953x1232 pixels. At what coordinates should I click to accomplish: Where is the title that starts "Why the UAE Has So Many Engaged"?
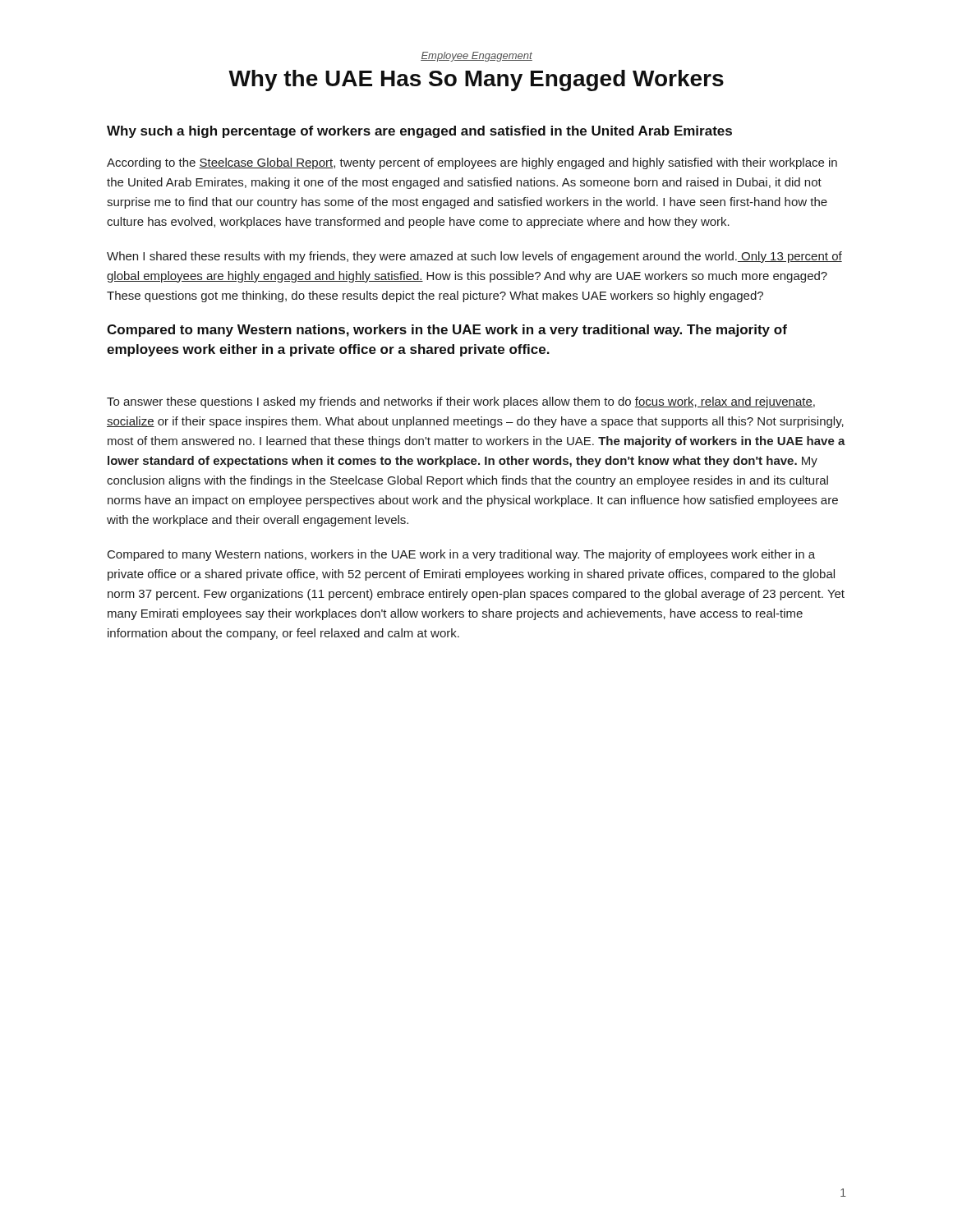click(476, 78)
